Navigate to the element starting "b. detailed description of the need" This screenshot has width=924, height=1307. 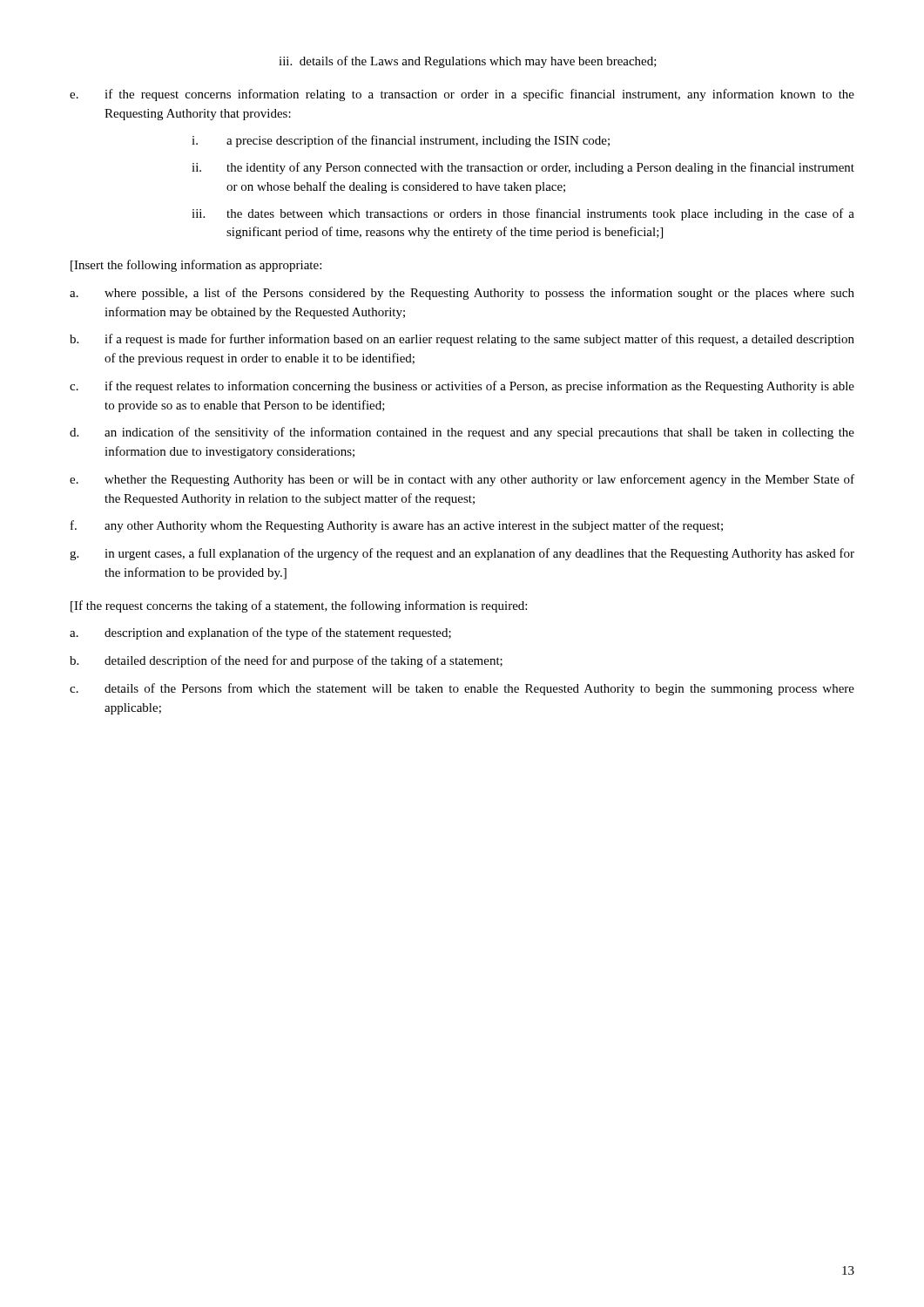(x=462, y=661)
